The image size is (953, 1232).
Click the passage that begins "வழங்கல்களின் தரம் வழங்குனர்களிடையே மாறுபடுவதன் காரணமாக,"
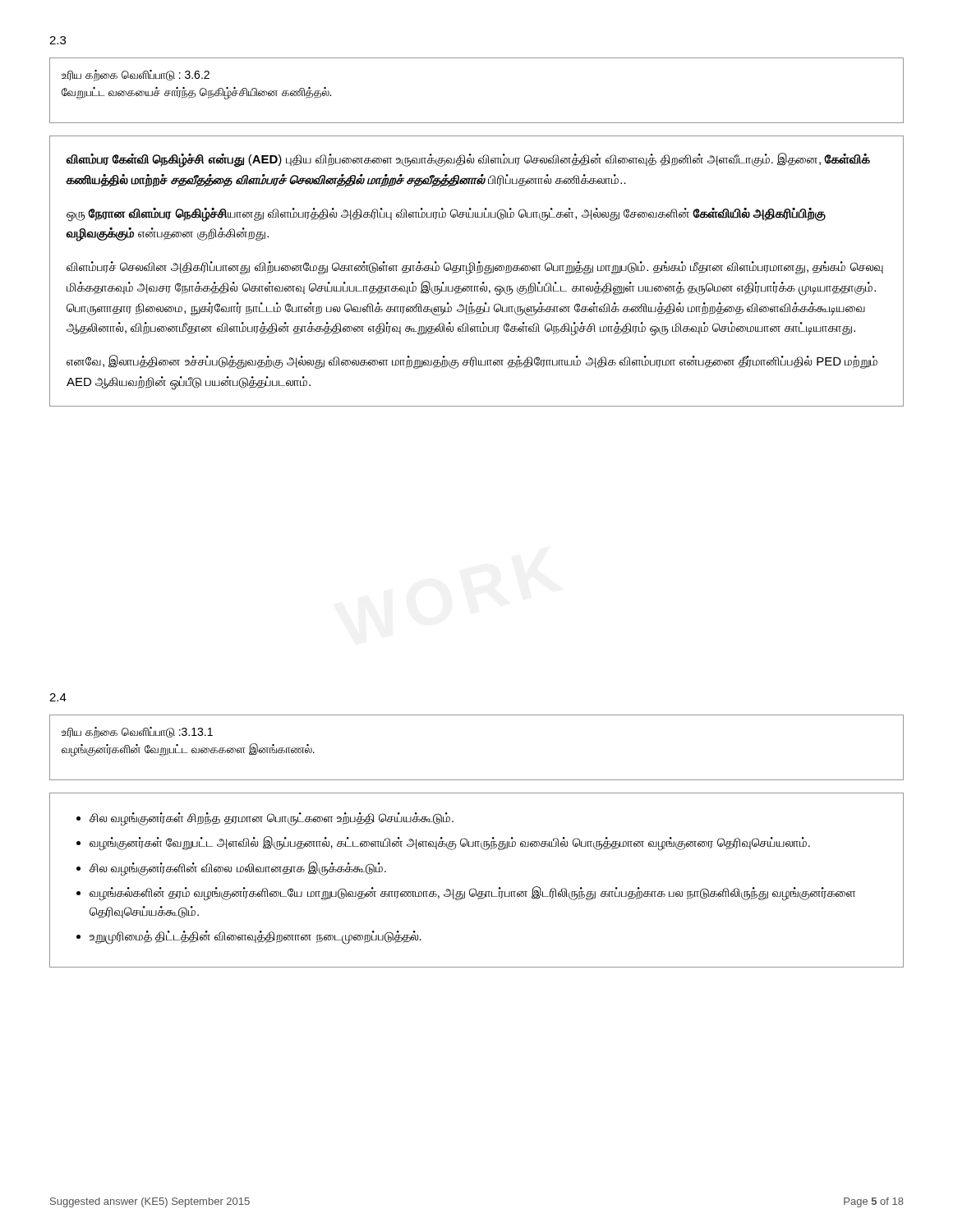tap(473, 902)
